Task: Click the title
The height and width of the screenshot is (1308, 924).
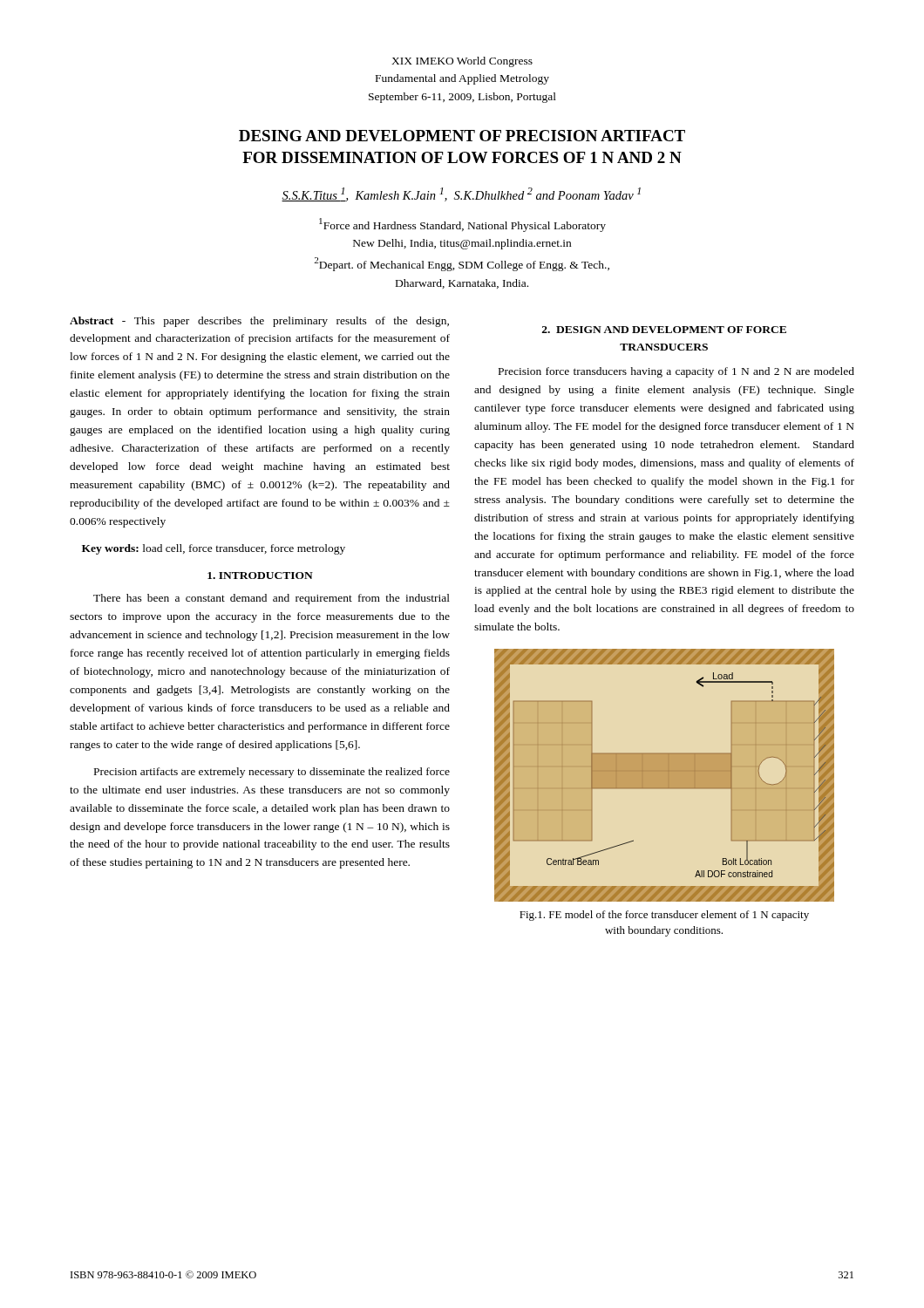Action: click(x=462, y=147)
